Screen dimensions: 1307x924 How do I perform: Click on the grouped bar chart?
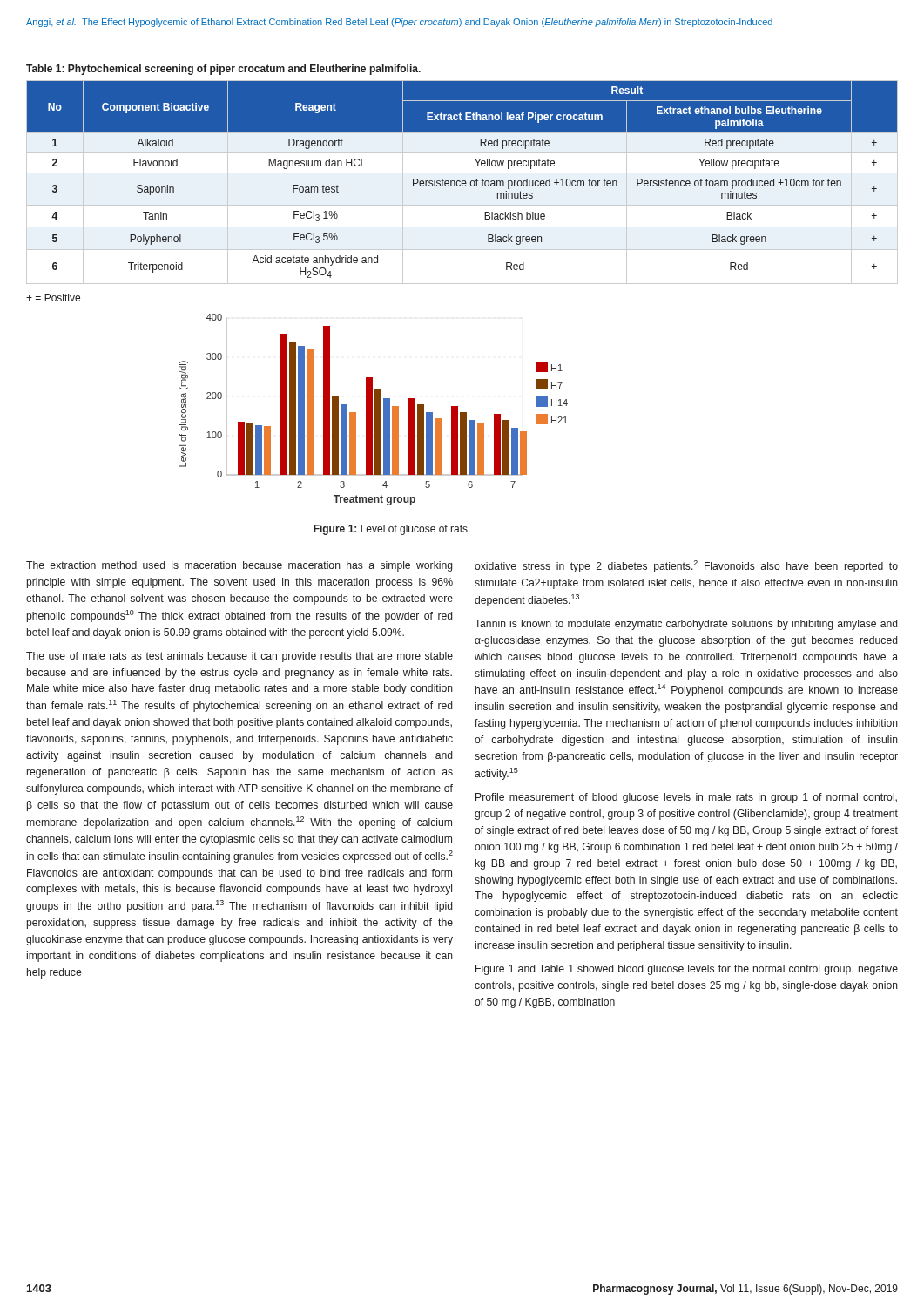coord(392,415)
